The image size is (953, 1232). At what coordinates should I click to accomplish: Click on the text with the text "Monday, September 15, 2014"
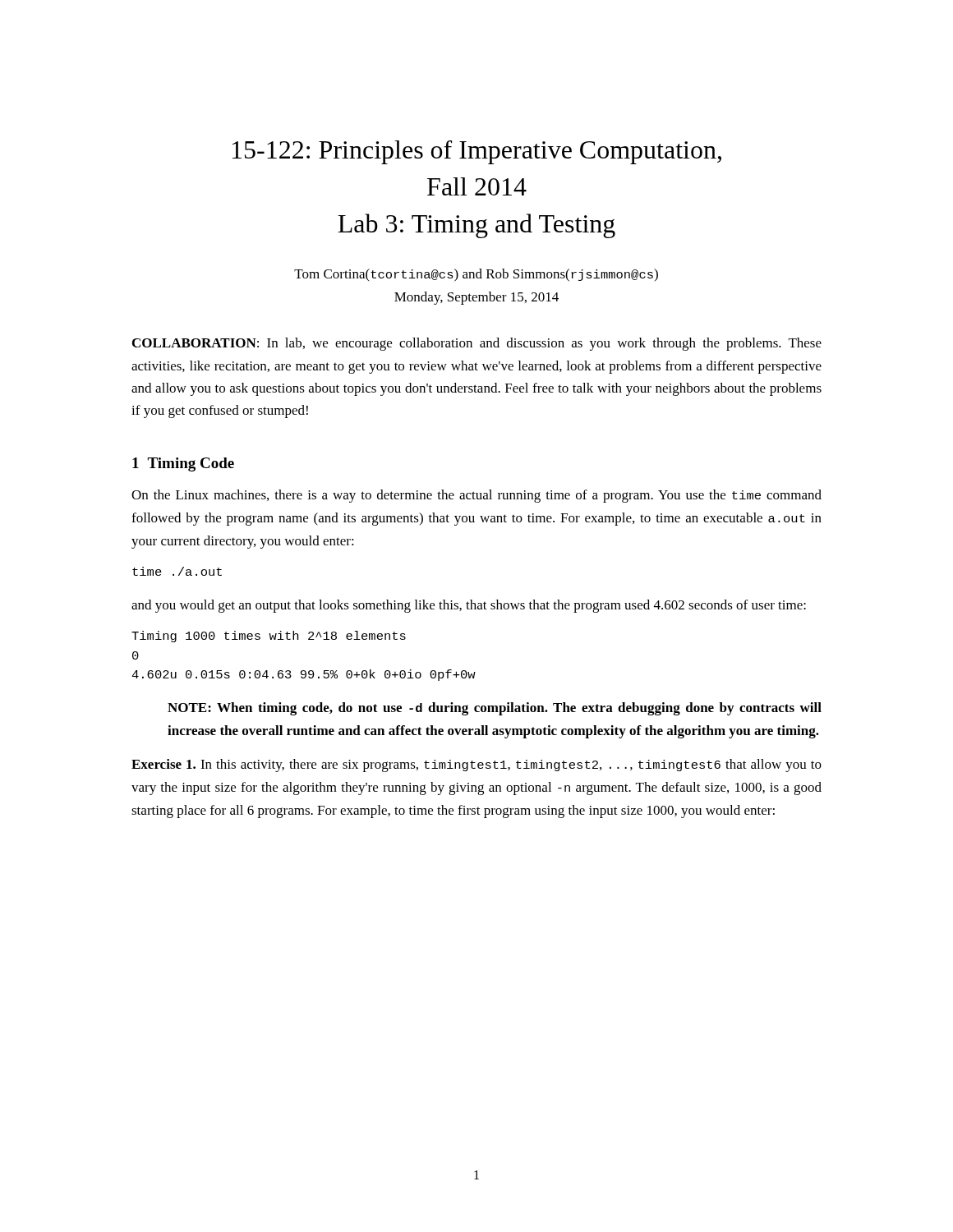tap(476, 297)
